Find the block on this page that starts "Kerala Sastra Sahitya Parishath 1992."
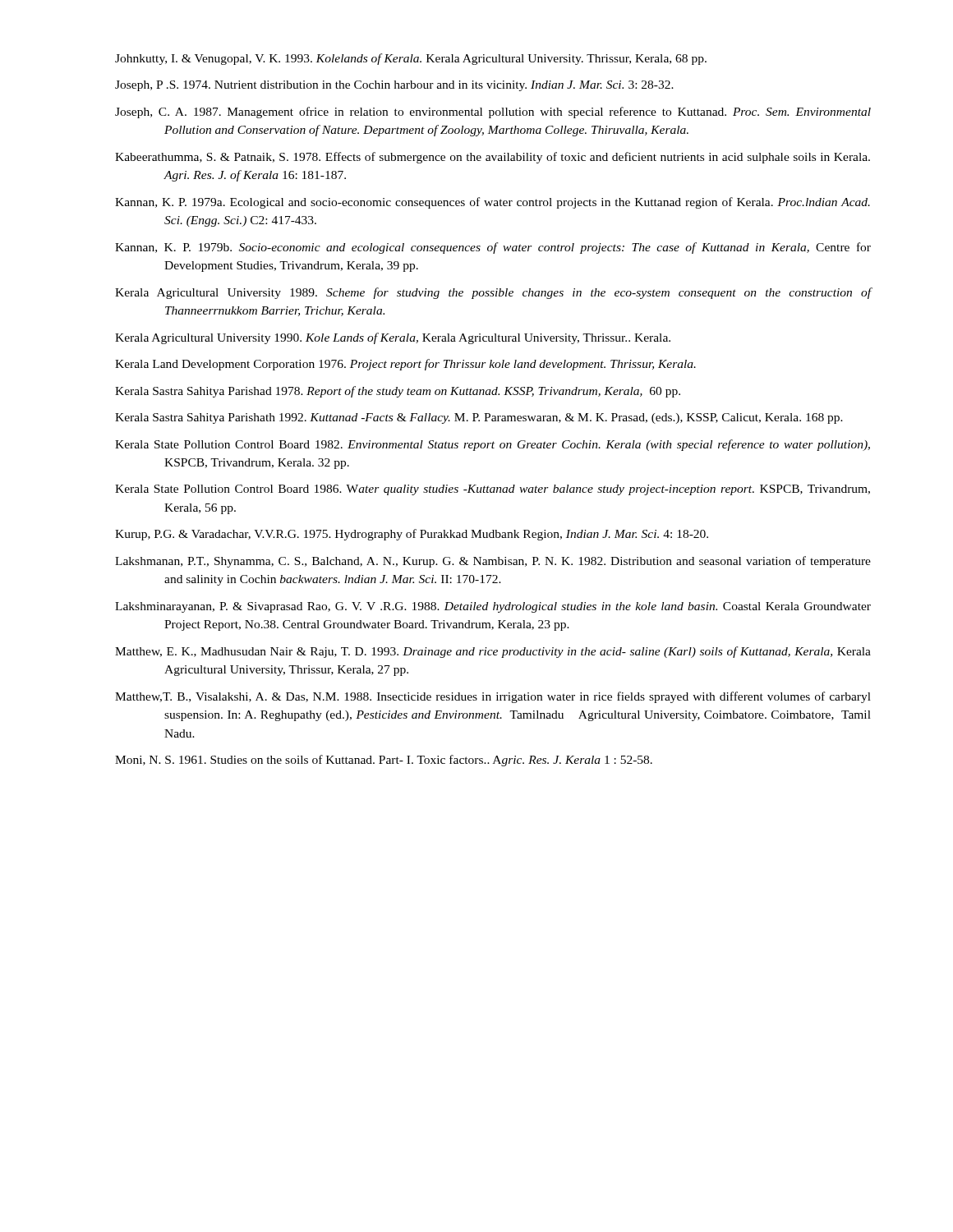The image size is (953, 1232). [x=479, y=417]
